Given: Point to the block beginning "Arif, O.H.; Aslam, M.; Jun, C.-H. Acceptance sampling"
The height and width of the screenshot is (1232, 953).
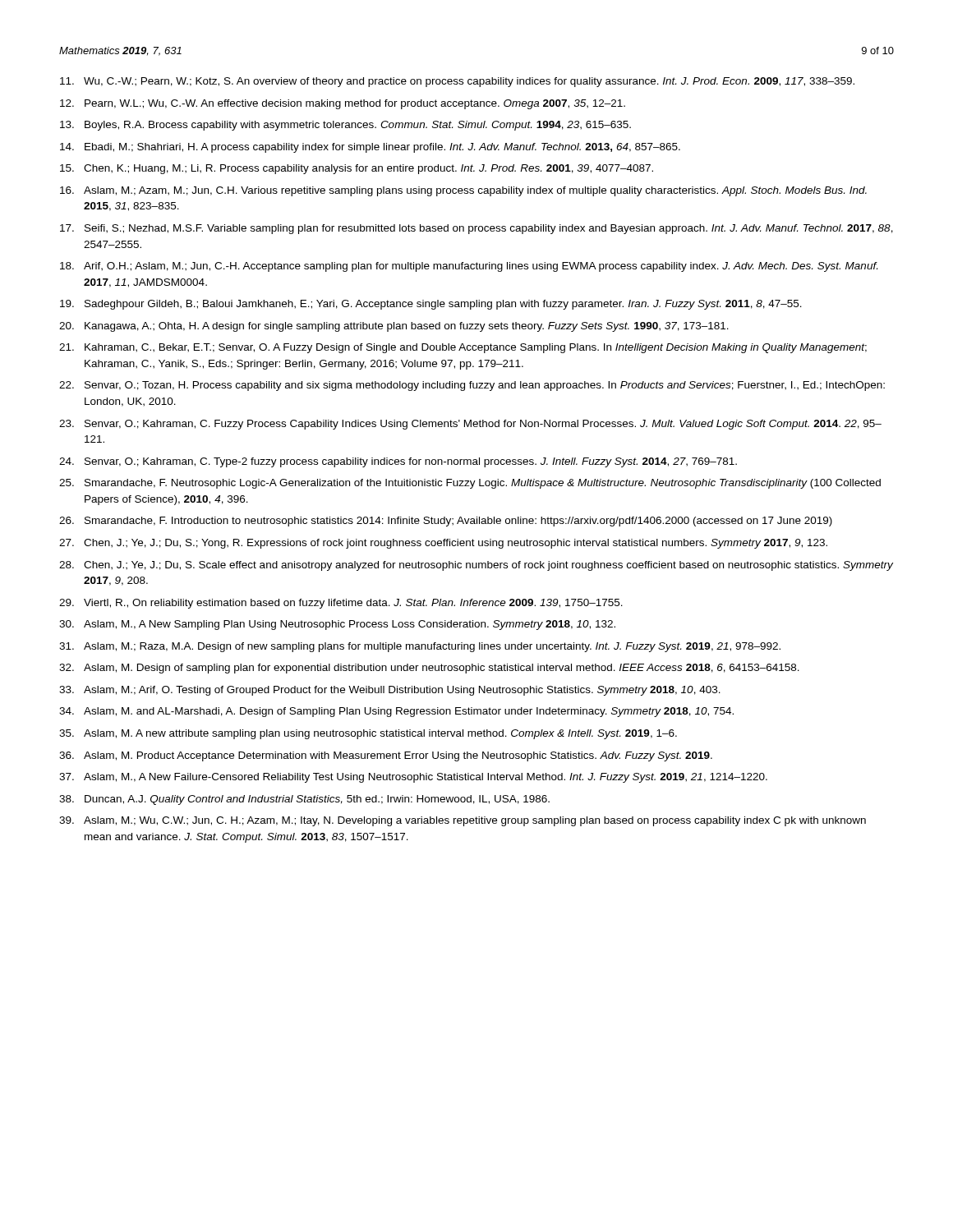Looking at the screenshot, I should 489,274.
